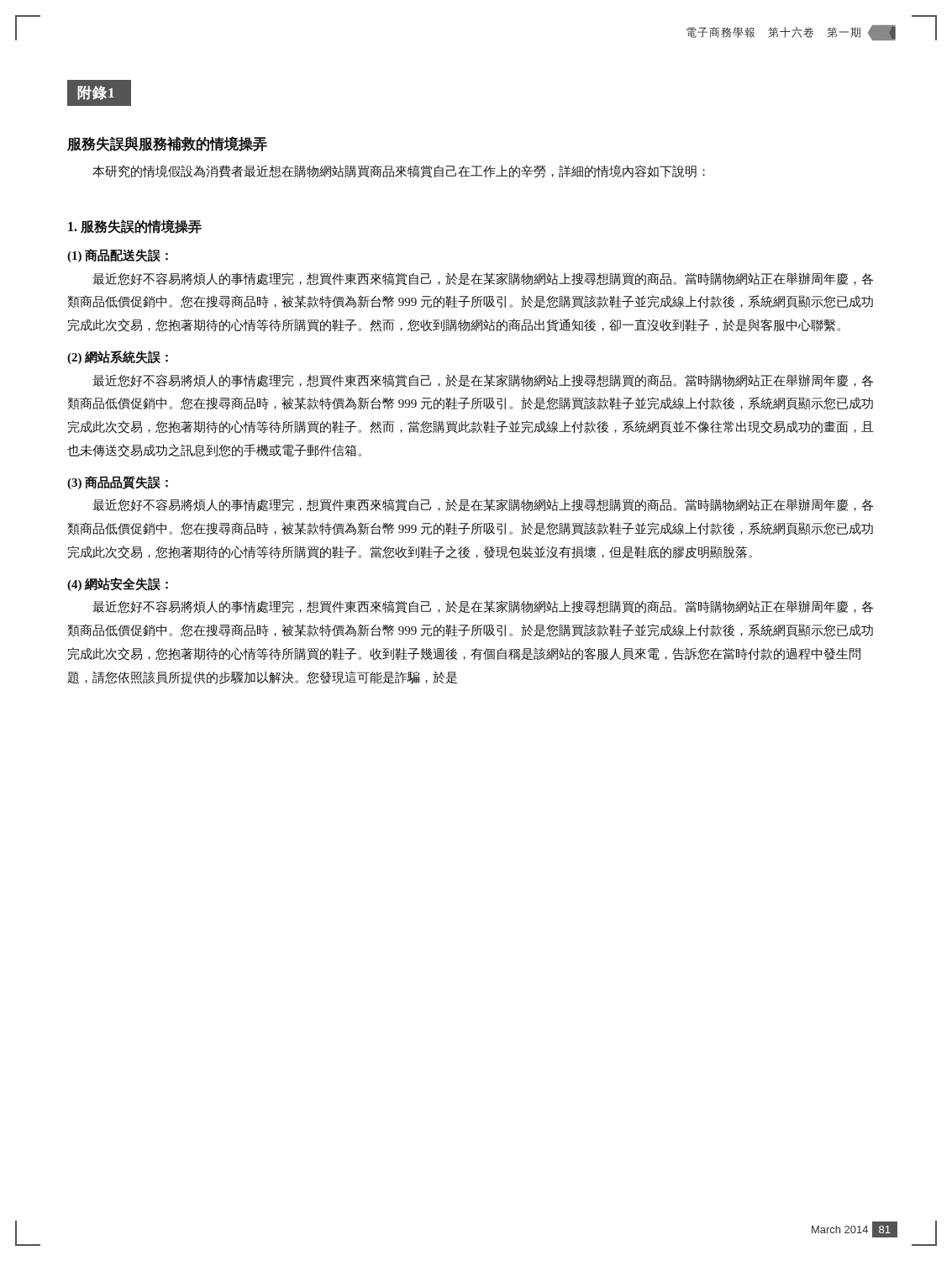
Task: Point to the block starting "最近您好不容易將煩人的事情處理完，想買件東西來犒賞自己，於是在某家購物網站上搜尋想購買的商品。當時購物網站正在舉辦周年慶，各類商品低價促銷中。您在搜尋商品時，被某款特價為新台幣 999 元的鞋子所吸引。於是您購買該款鞋子並完成線上付款後，系統網頁顯示您已成功完成此次交易，您抱著期待的心情等待所購買的鞋子。收到鞋子幾週後，有個自稱是該網站的客服人員來電，告訴您在當時付款的過程中發生問題，請您依照該員所提供的步驟加以解決。您發現這可能是詐騙，於是"
Action: (x=476, y=643)
